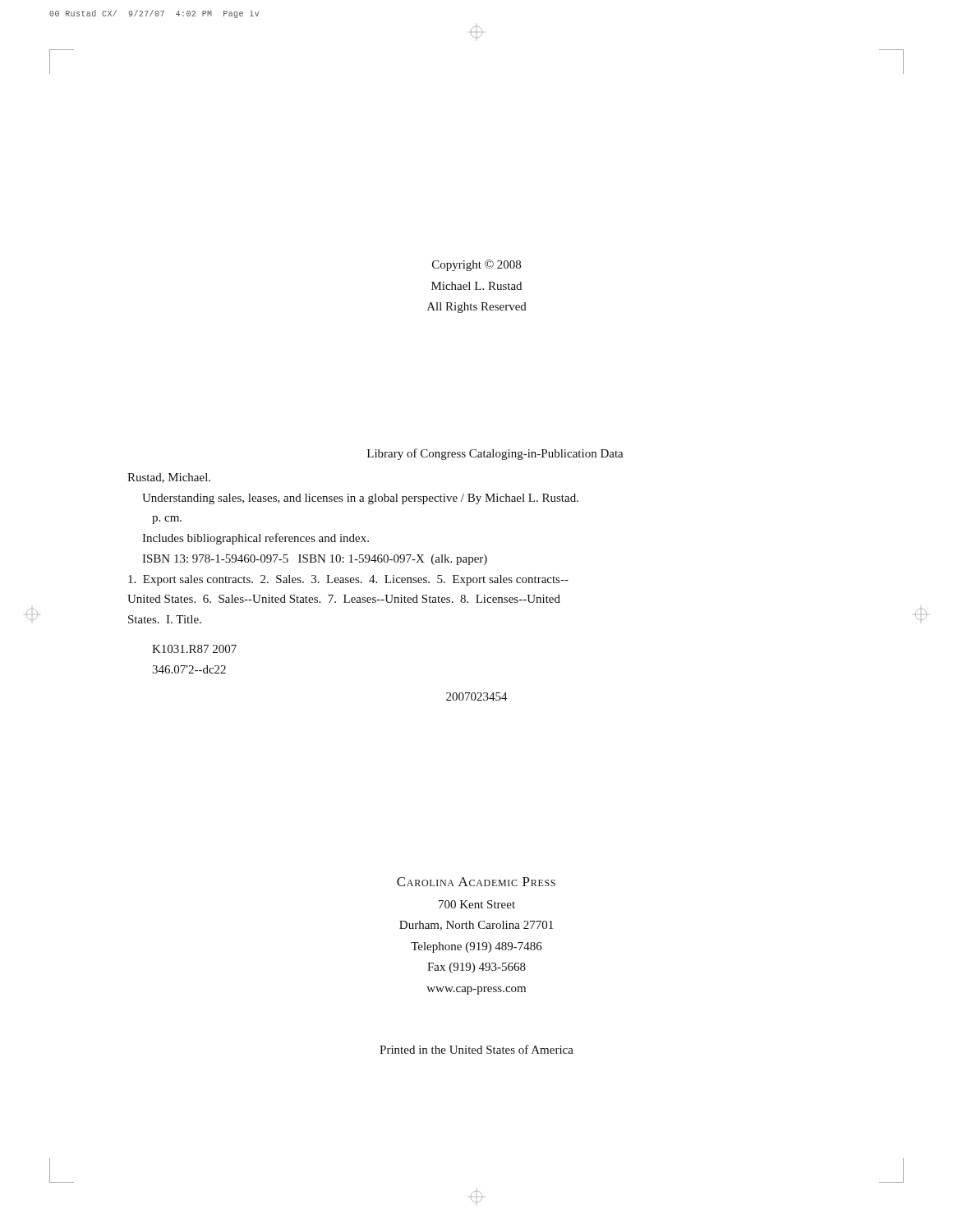Click the passage that begins "Library of Congress Cataloging-in-Publication Data"

click(495, 454)
